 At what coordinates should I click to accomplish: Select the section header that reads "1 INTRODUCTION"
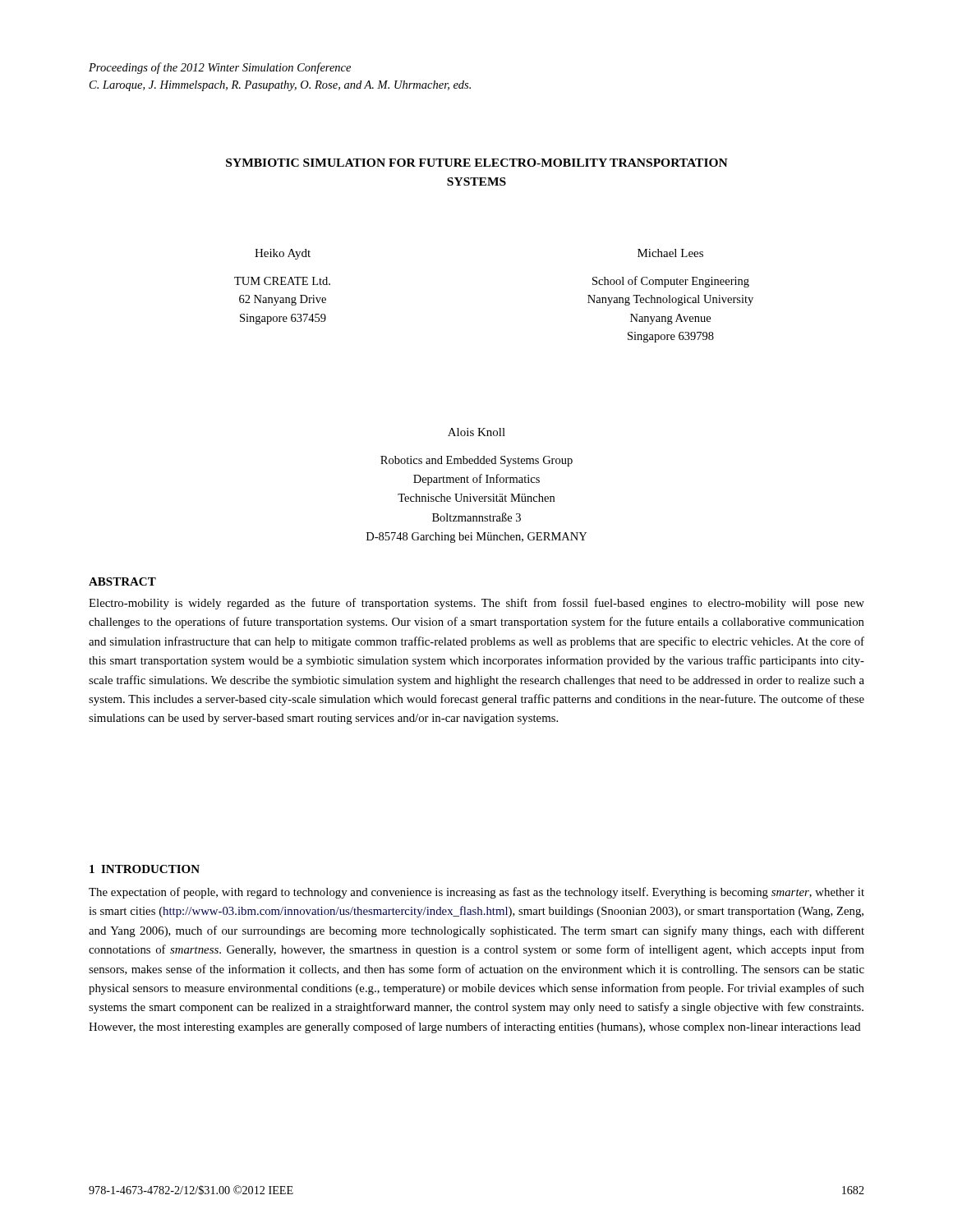144,869
